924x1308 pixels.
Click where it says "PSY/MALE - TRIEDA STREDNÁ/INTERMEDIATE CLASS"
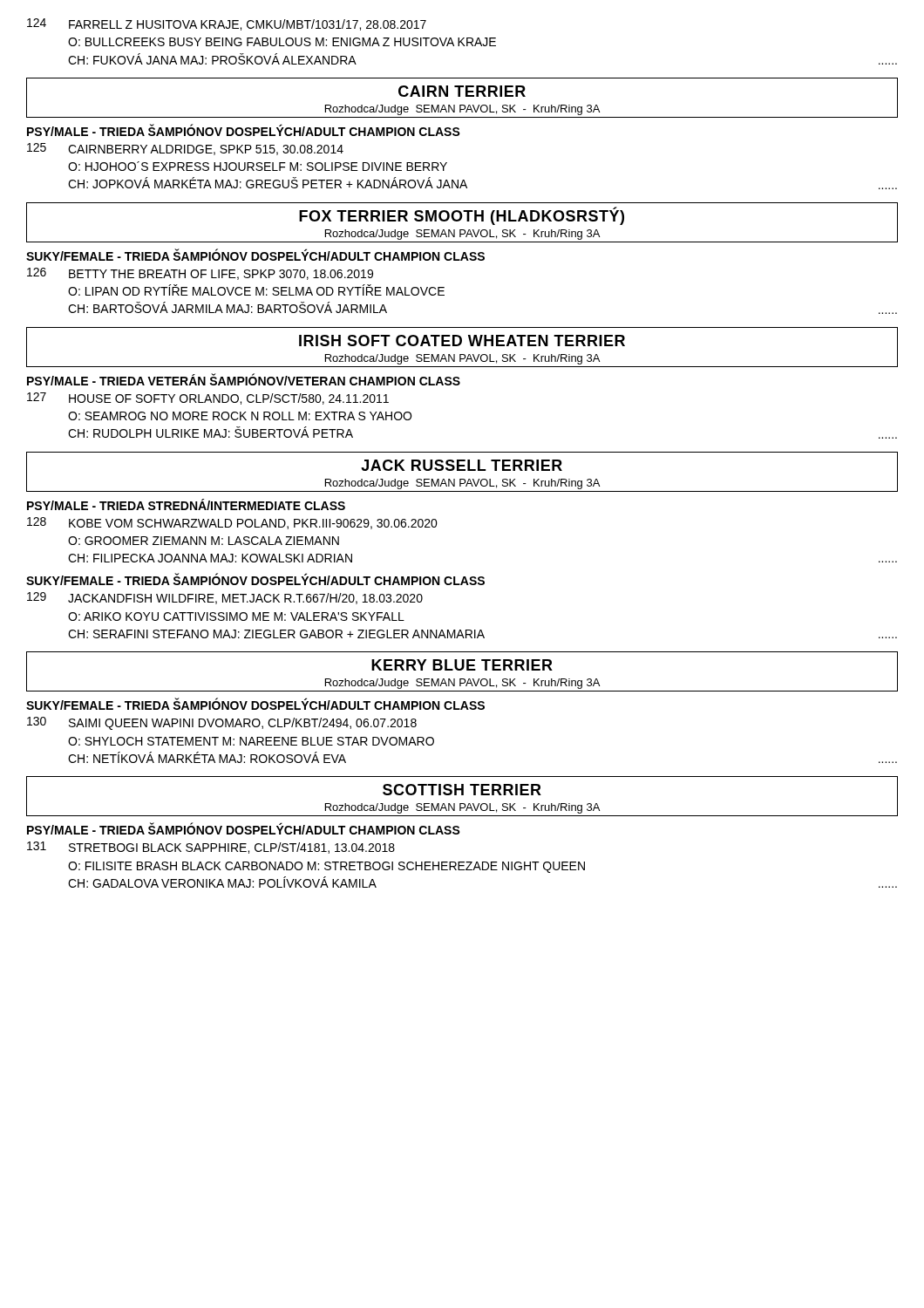click(x=186, y=505)
